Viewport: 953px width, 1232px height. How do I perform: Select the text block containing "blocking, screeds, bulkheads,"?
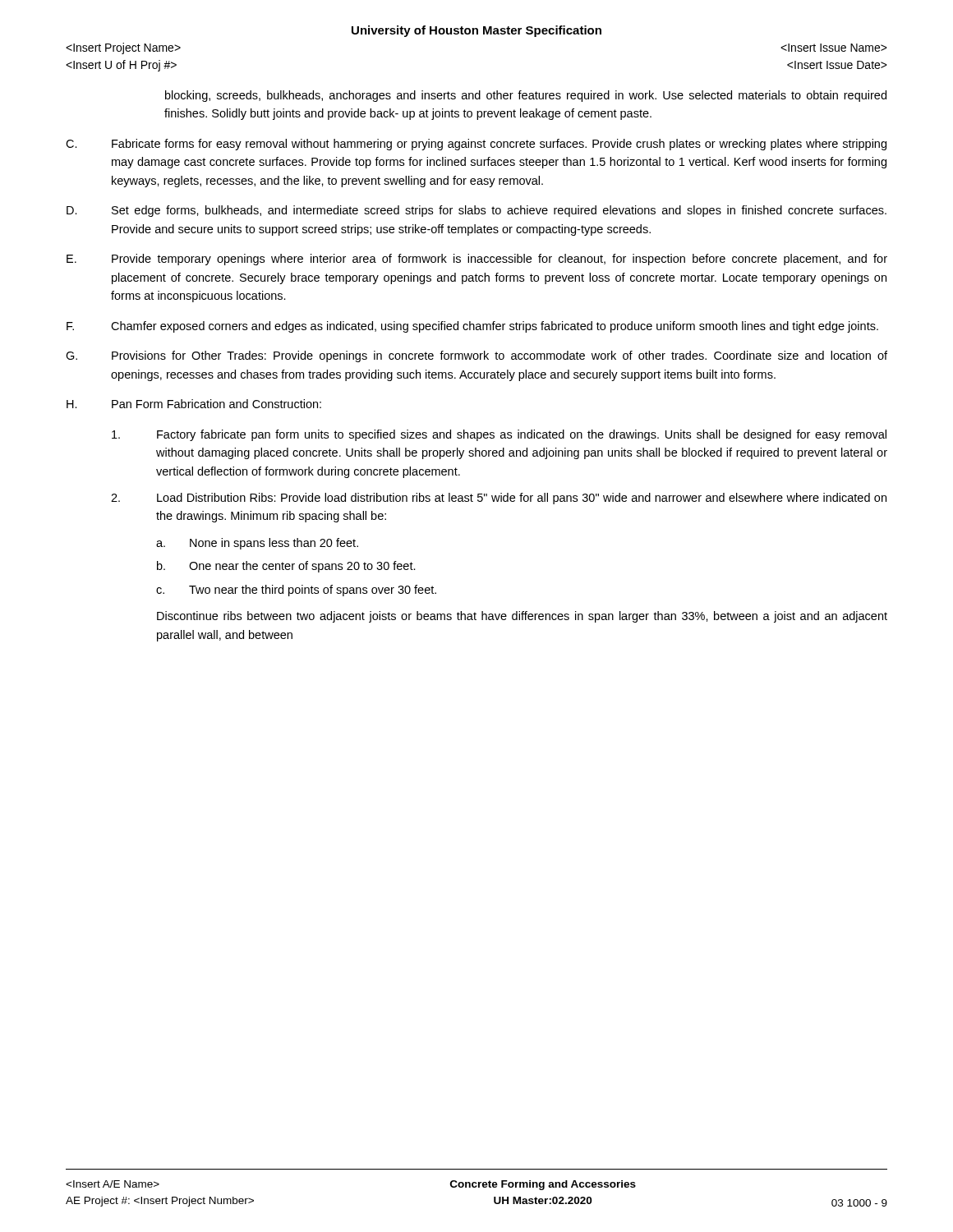pyautogui.click(x=526, y=104)
